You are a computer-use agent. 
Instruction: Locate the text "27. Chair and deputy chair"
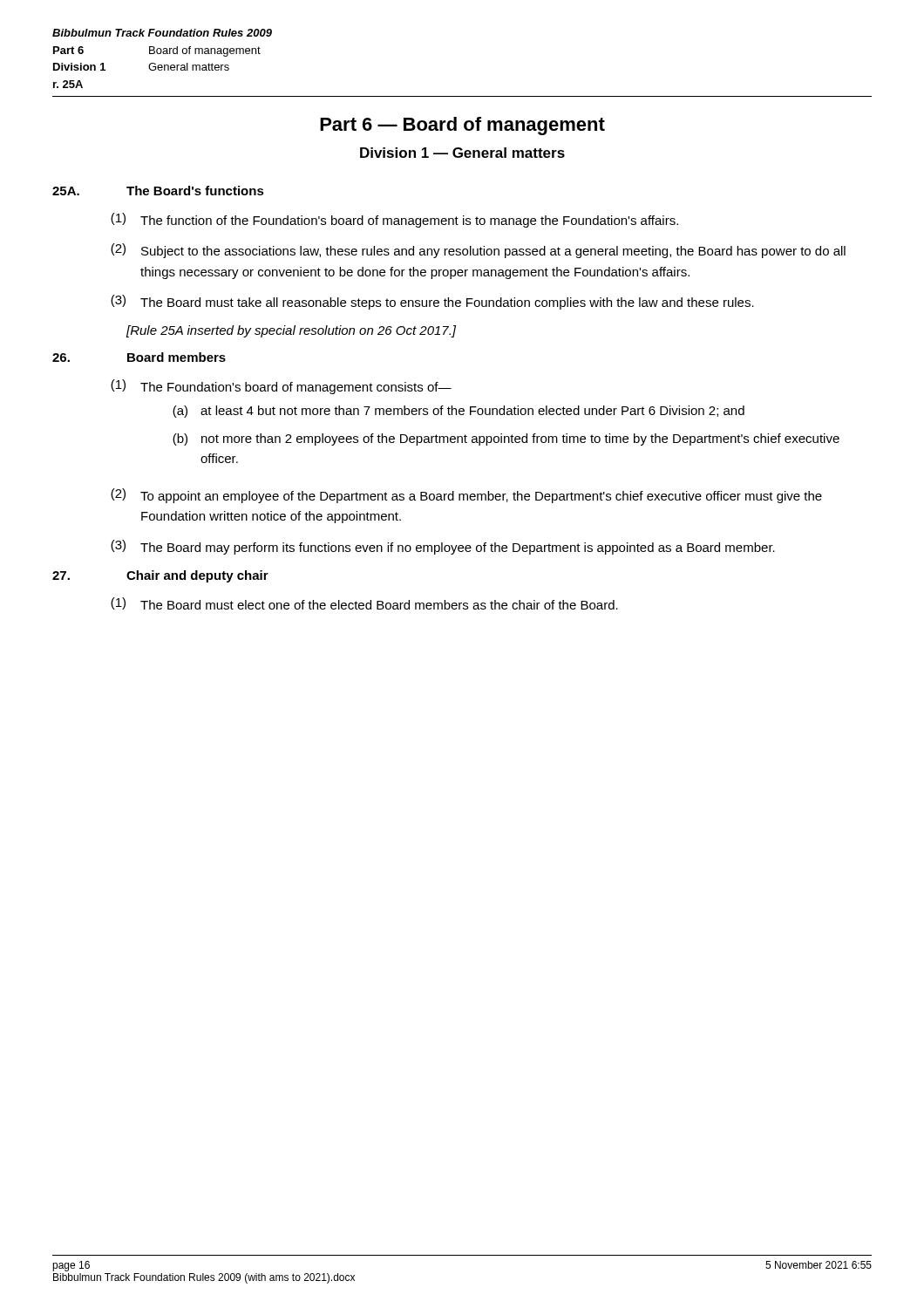click(x=160, y=575)
